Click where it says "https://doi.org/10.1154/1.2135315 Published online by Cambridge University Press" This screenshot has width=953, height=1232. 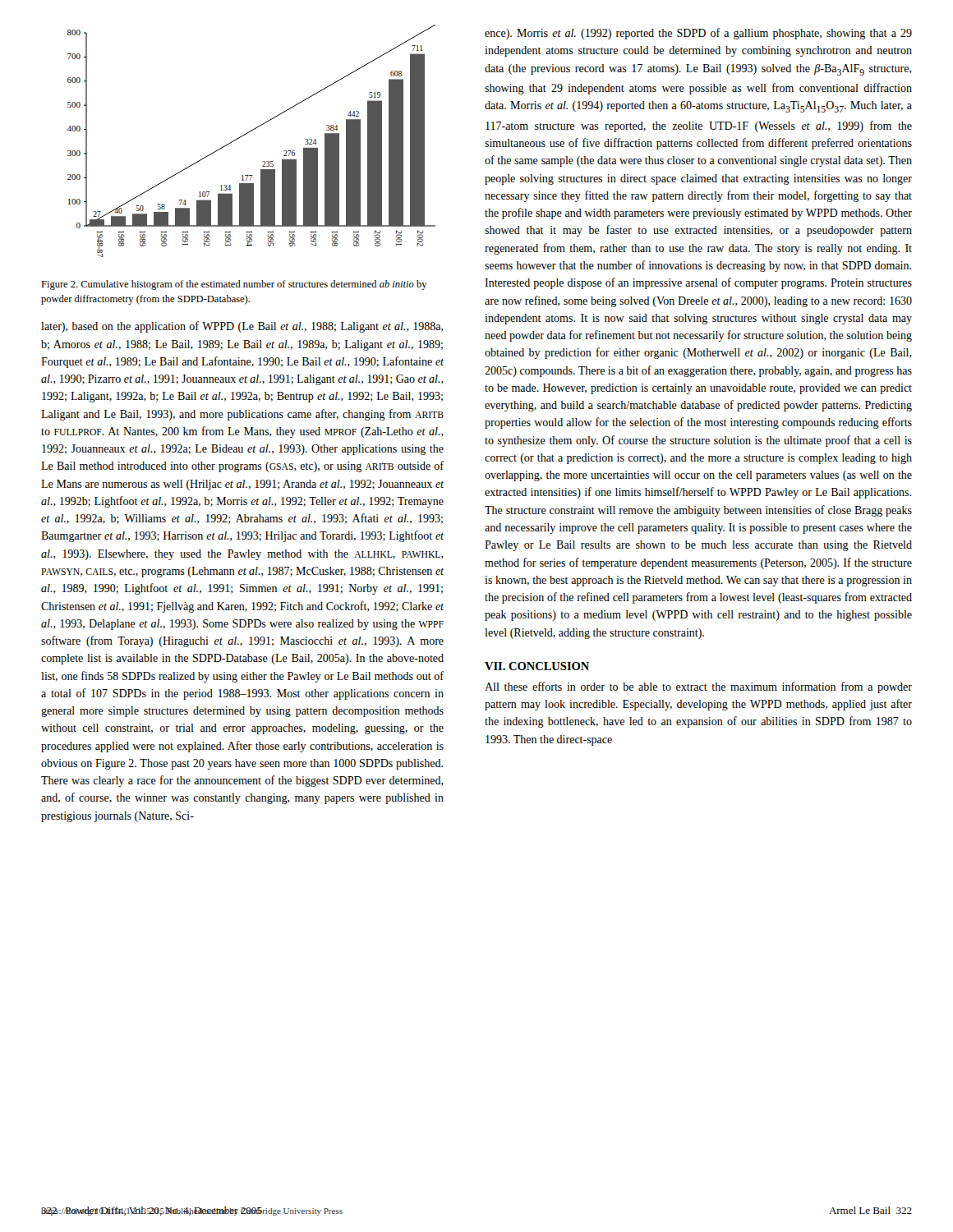coord(192,1211)
